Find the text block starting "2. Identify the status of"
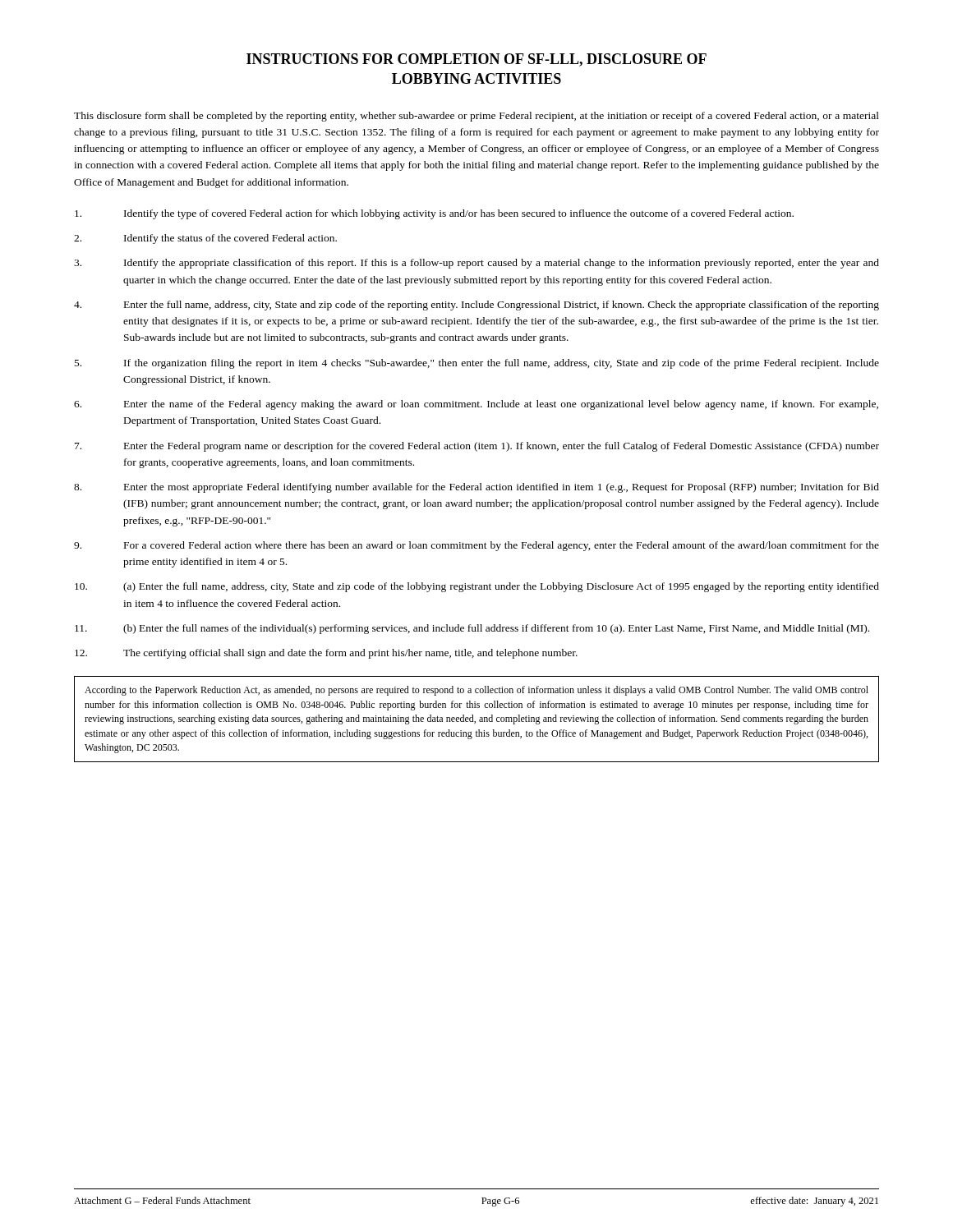The image size is (953, 1232). click(x=205, y=239)
